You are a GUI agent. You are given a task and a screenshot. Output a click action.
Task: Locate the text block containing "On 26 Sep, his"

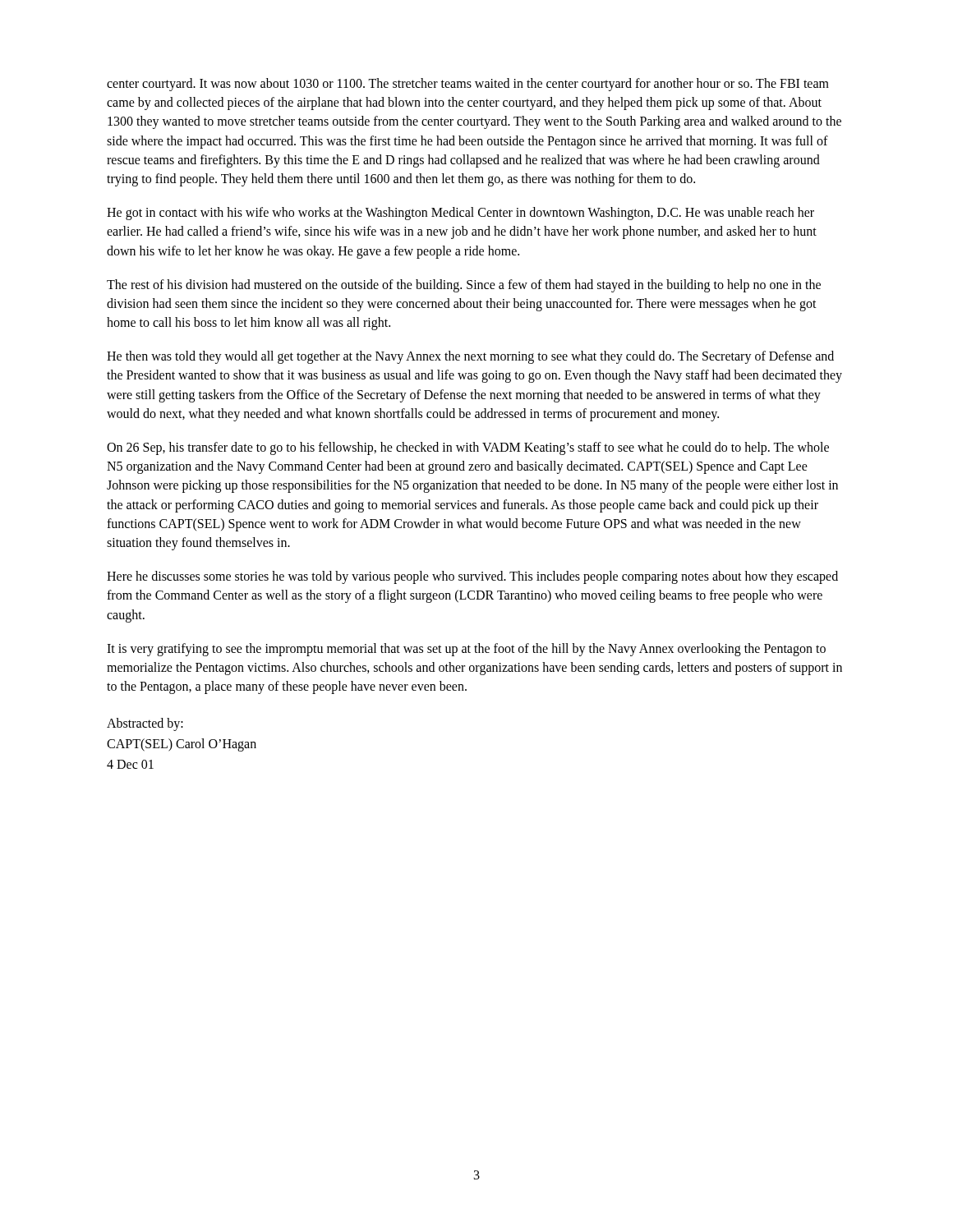[x=473, y=495]
